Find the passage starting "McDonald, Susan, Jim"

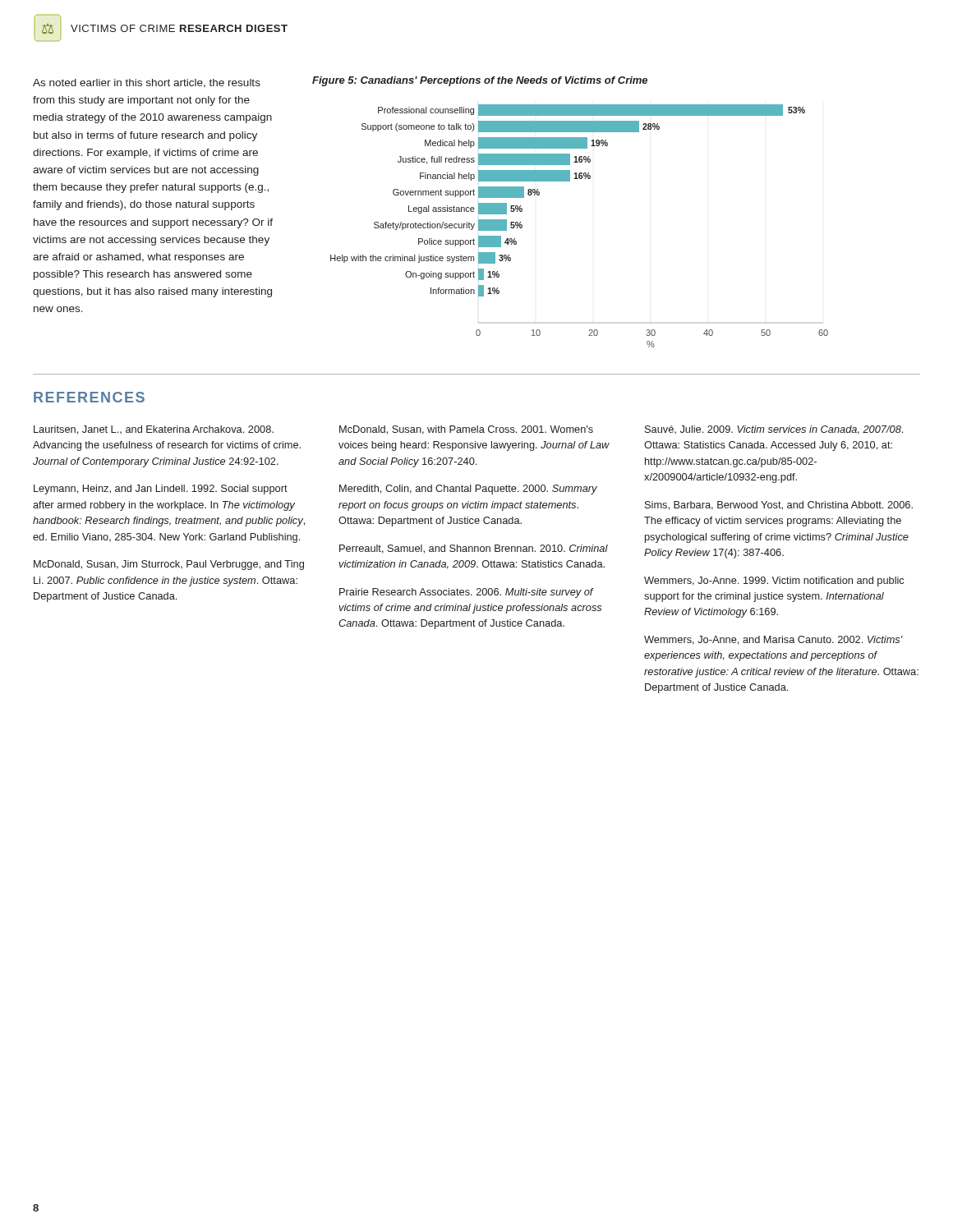click(x=169, y=580)
